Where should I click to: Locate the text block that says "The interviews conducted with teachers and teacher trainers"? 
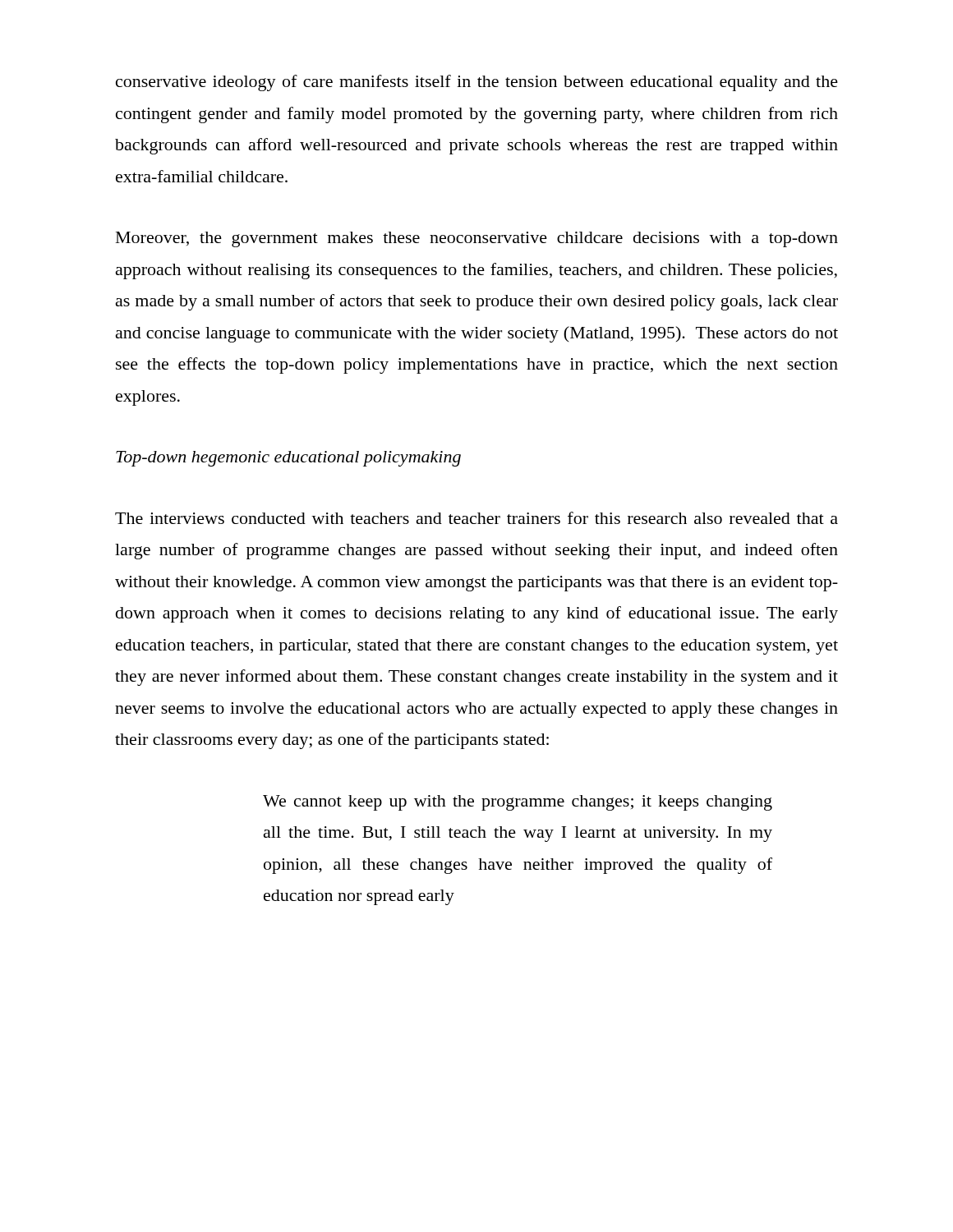coord(476,628)
